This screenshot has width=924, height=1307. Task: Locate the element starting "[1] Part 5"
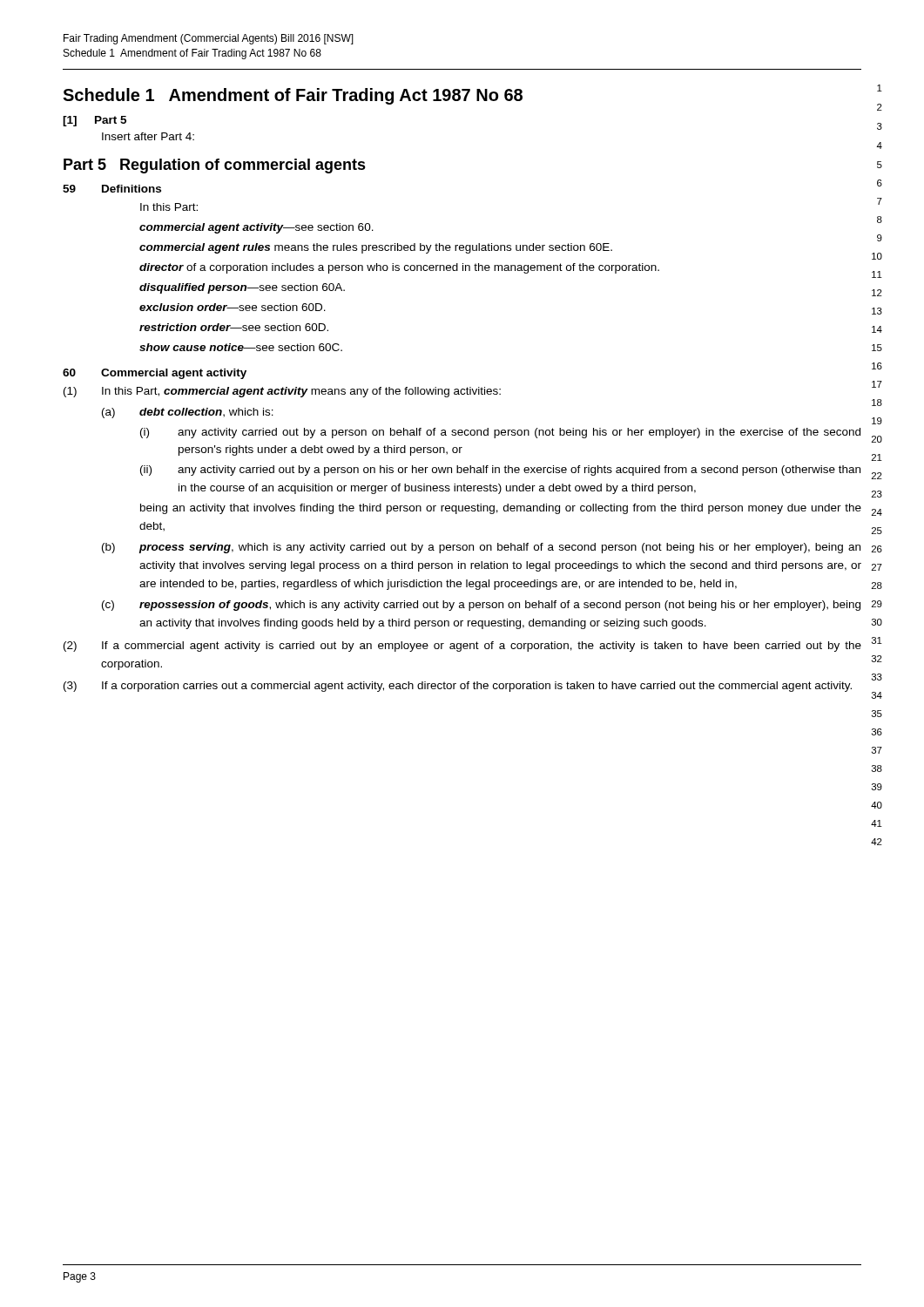pyautogui.click(x=95, y=120)
